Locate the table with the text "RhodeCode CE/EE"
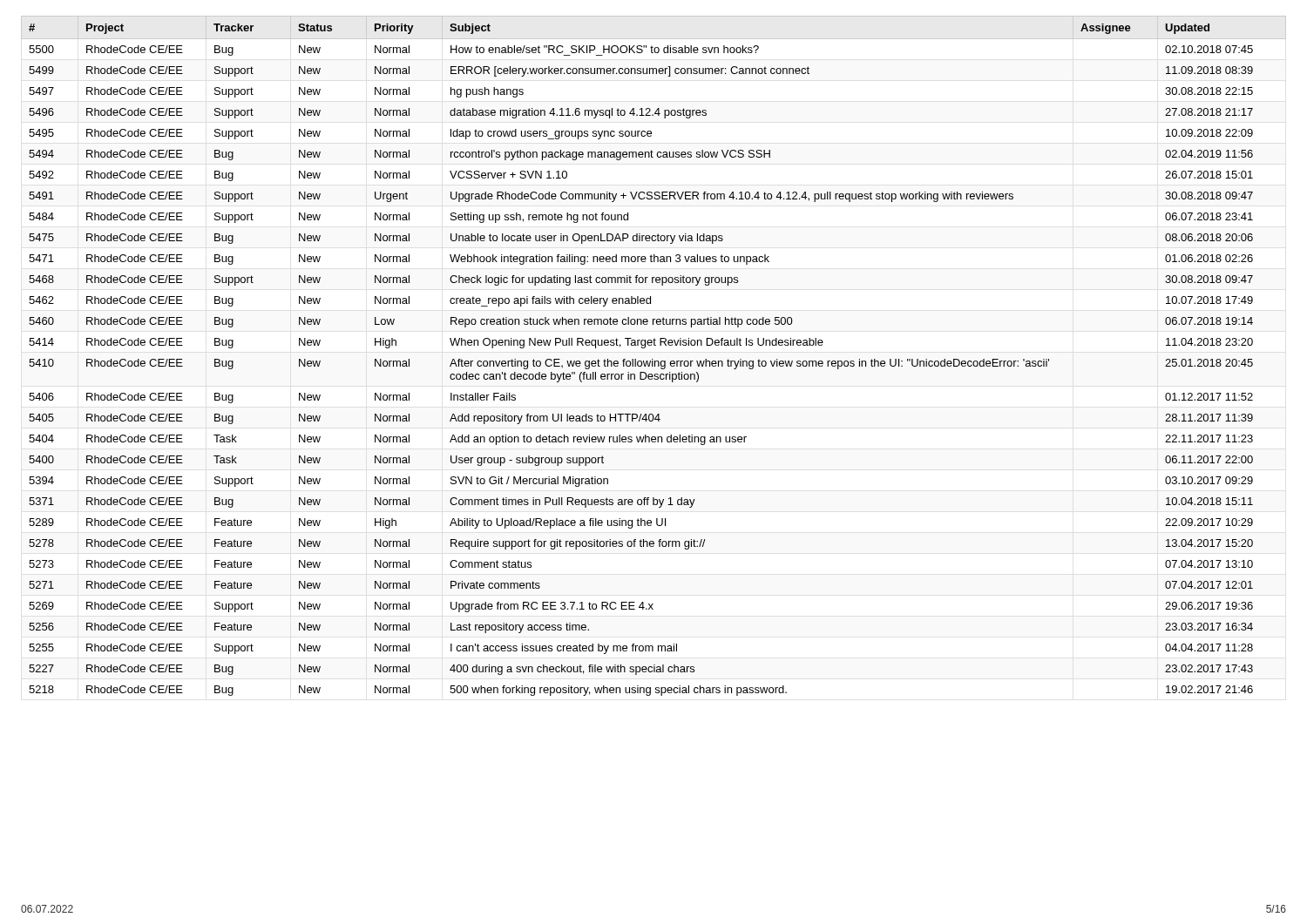Image resolution: width=1307 pixels, height=924 pixels. 654,358
